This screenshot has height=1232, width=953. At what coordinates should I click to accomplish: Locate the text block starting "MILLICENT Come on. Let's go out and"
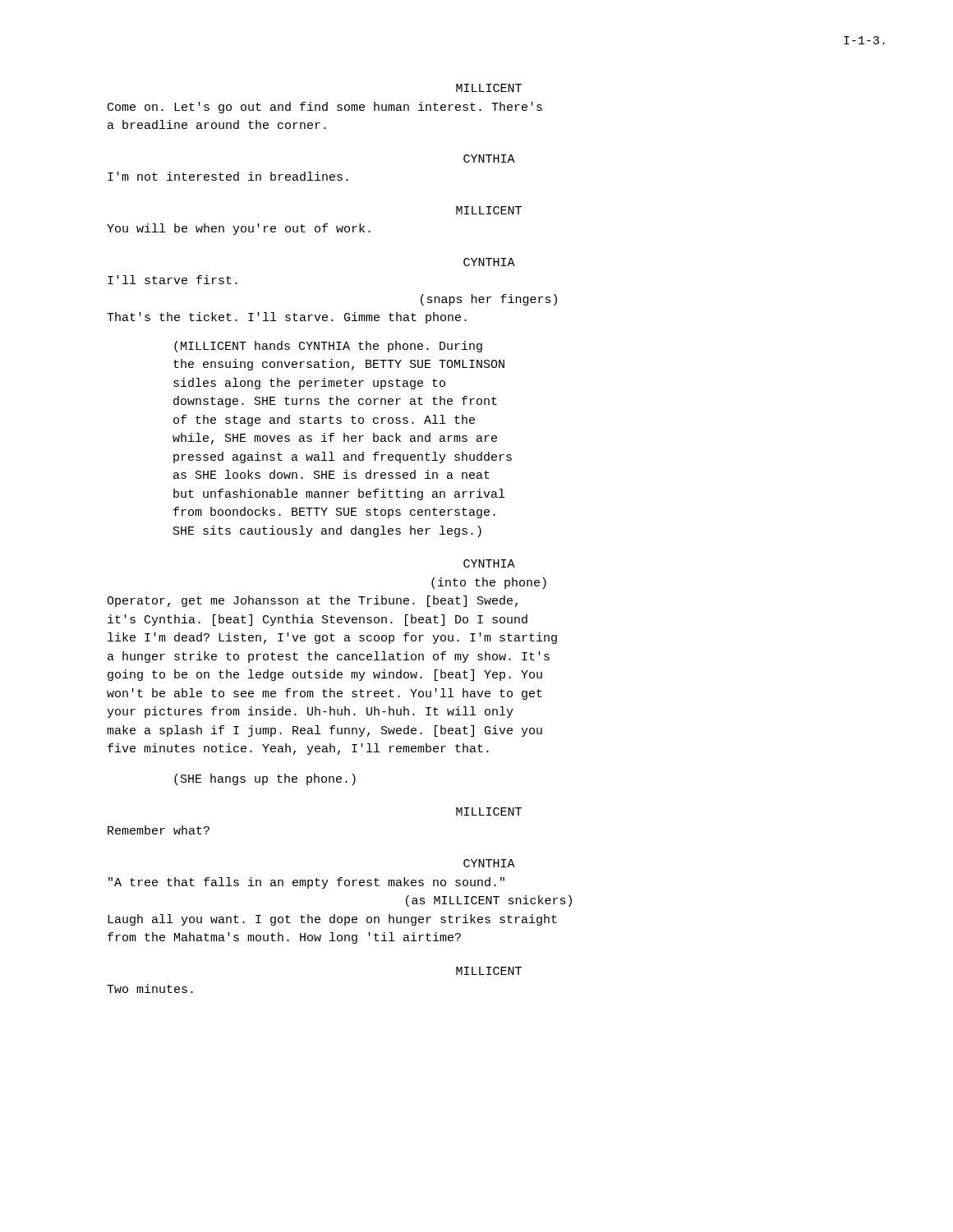pyautogui.click(x=489, y=108)
